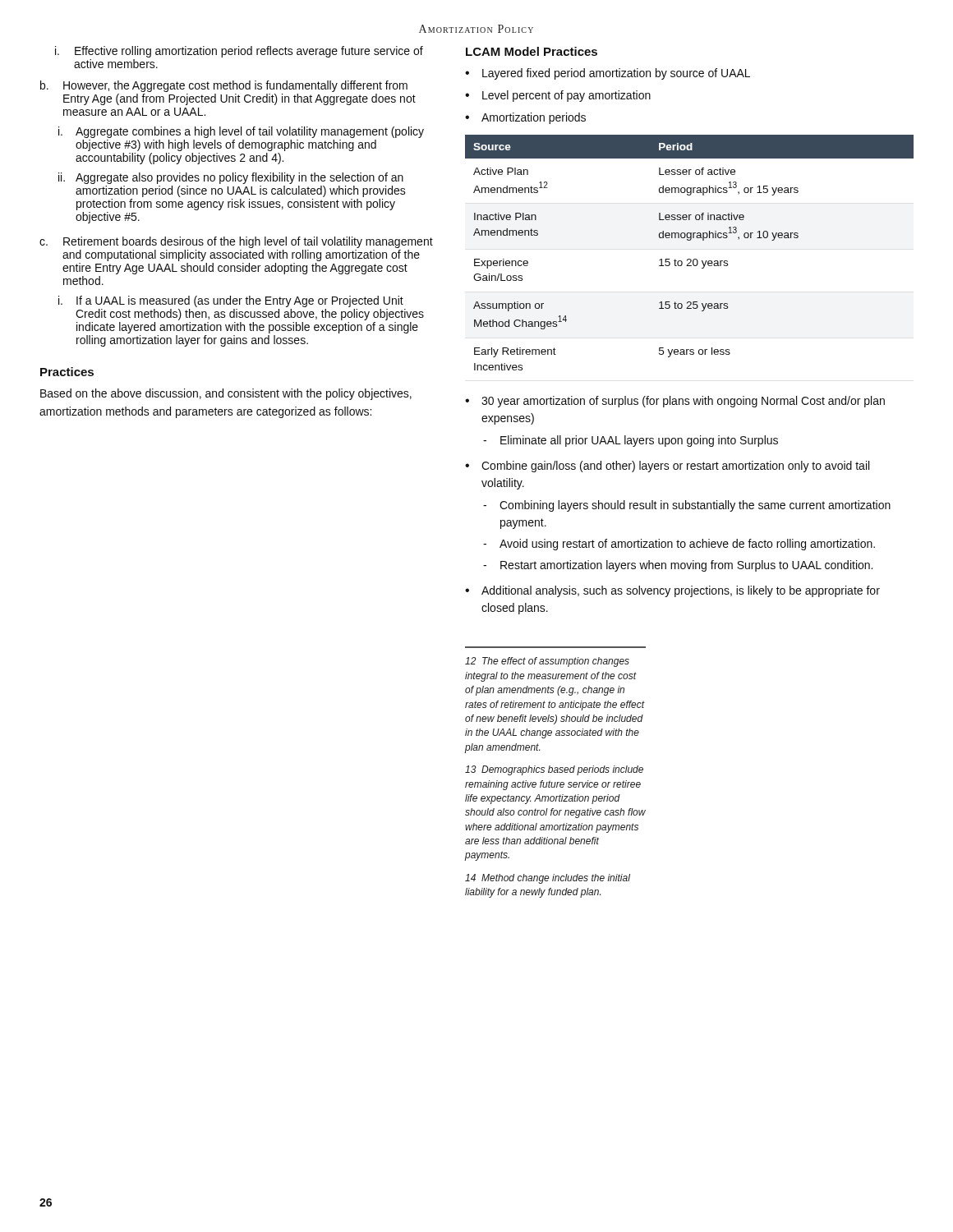Navigate to the element starting "- Restart amortization"
Screen dimensions: 1232x953
678,566
